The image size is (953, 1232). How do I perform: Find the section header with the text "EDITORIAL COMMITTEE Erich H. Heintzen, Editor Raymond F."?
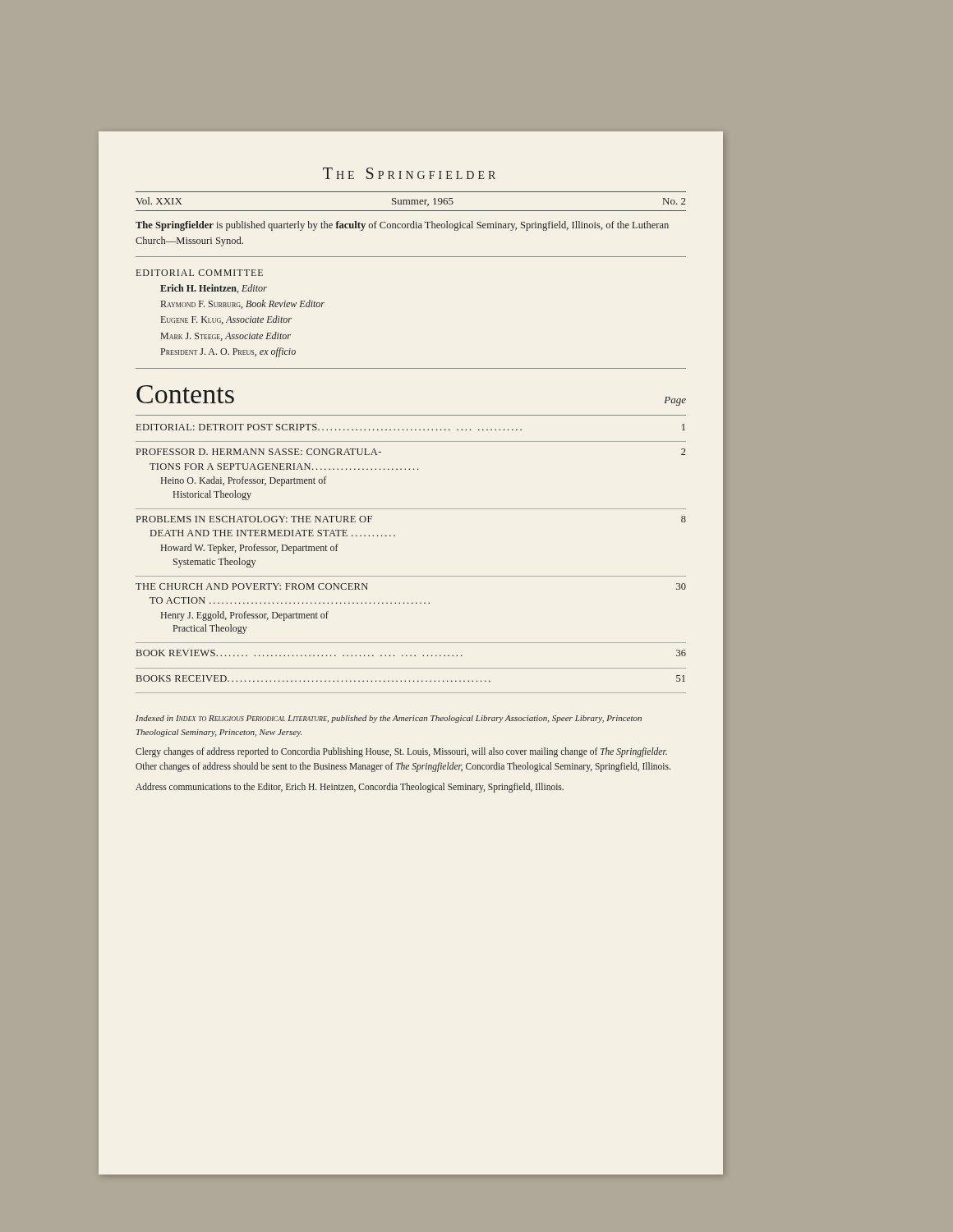pyautogui.click(x=200, y=273)
